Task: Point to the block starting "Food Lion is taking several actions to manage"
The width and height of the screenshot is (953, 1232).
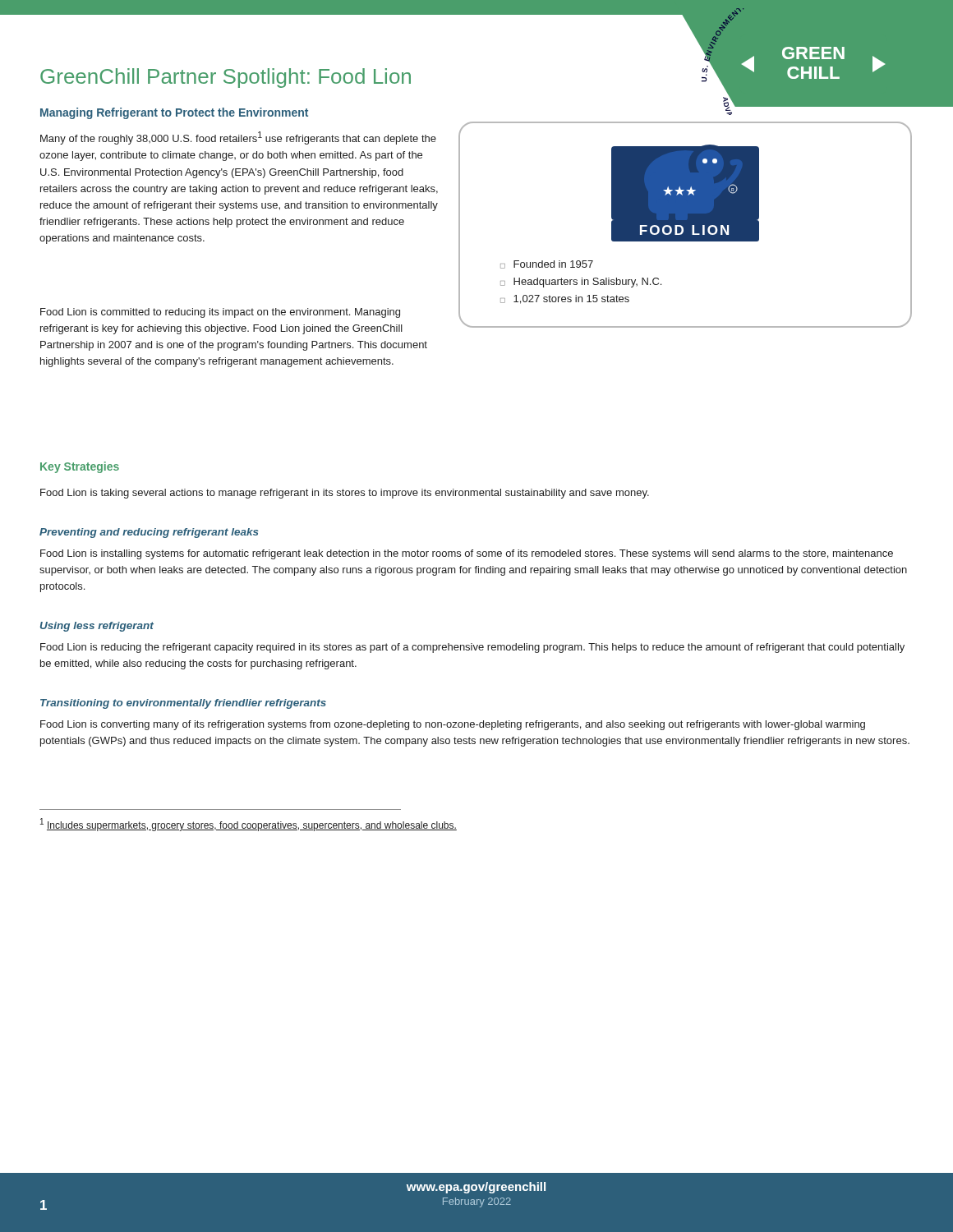Action: pos(344,492)
